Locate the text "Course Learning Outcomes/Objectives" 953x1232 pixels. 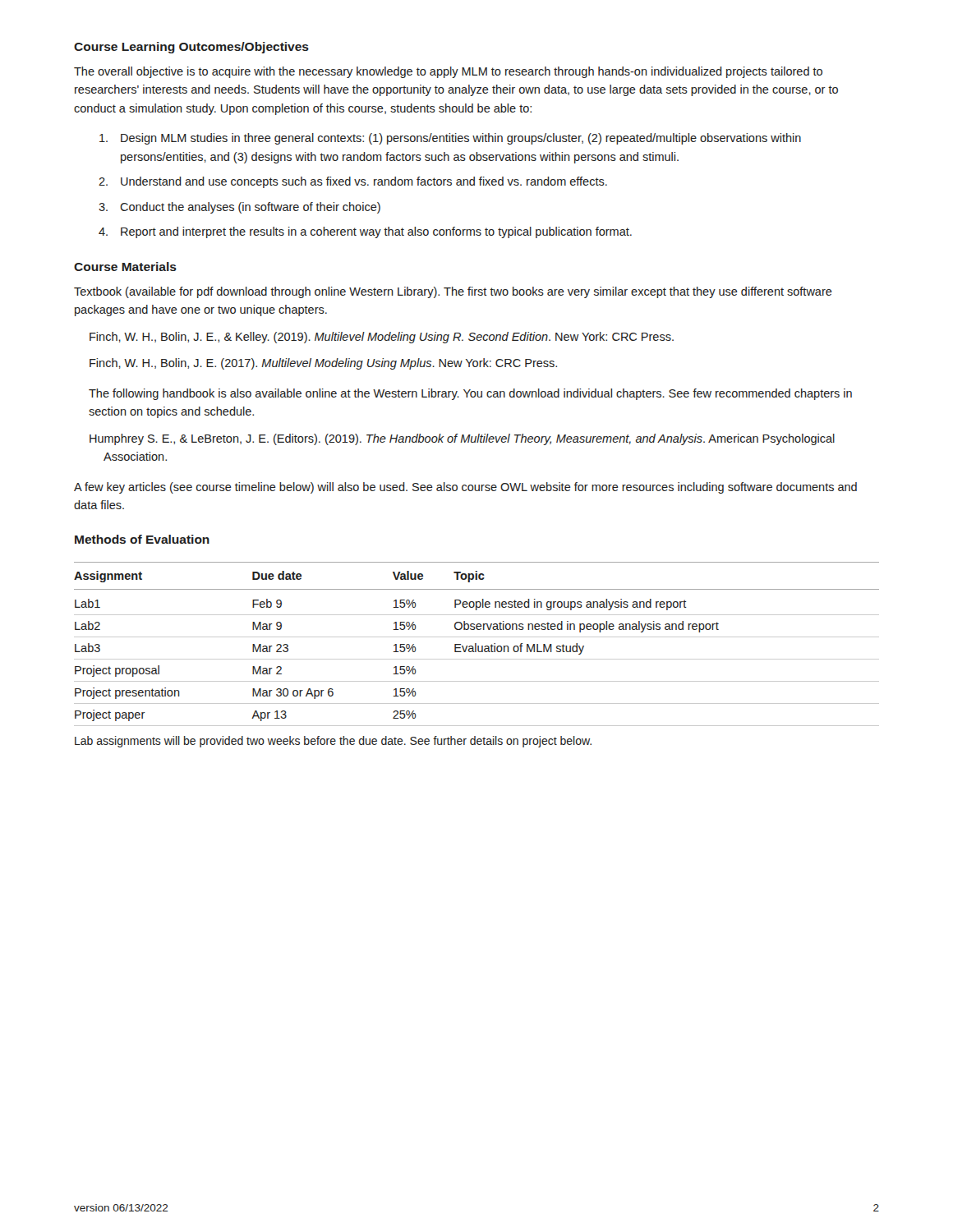(x=191, y=46)
